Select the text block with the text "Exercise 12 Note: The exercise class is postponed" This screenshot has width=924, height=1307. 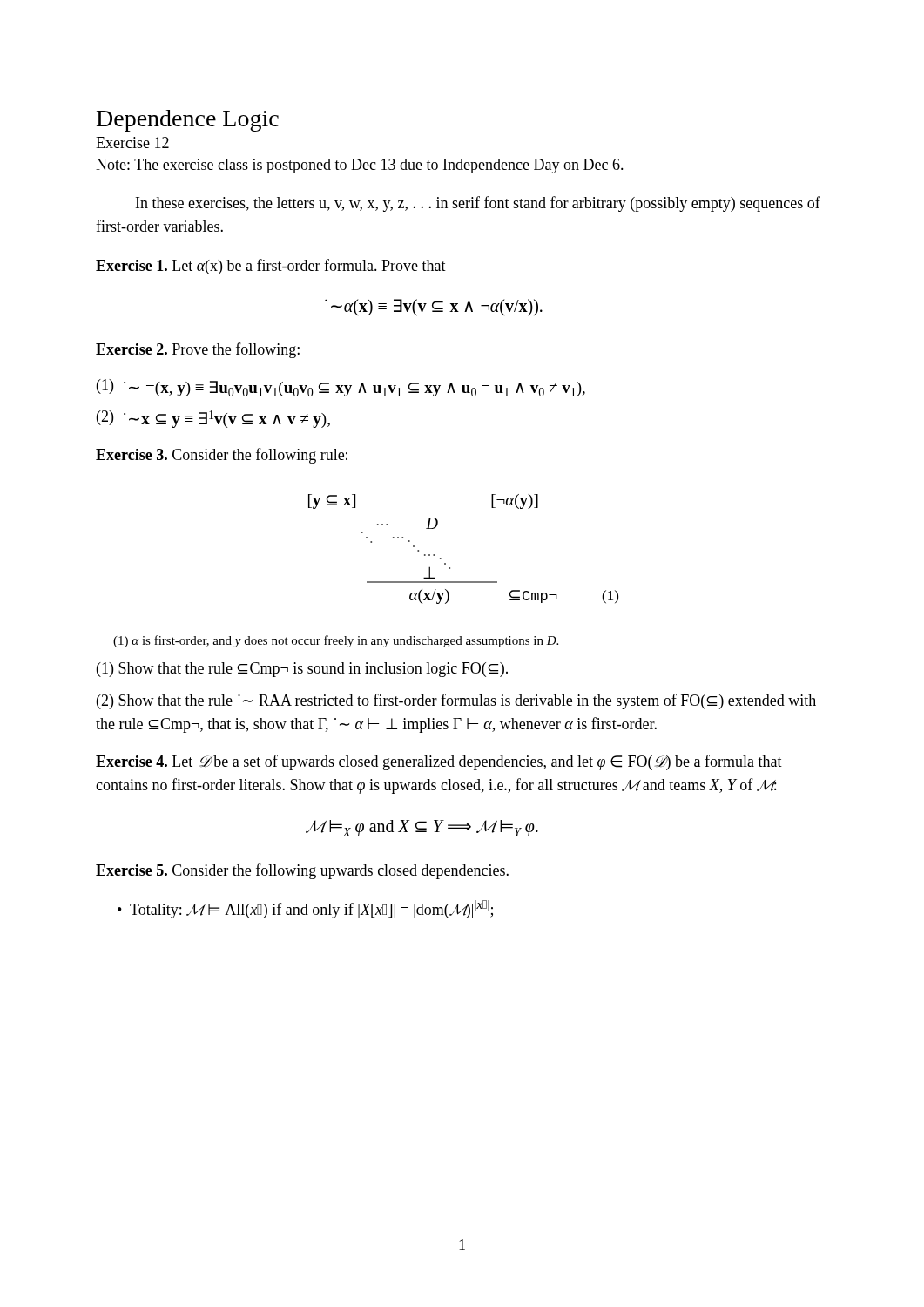[x=462, y=155]
